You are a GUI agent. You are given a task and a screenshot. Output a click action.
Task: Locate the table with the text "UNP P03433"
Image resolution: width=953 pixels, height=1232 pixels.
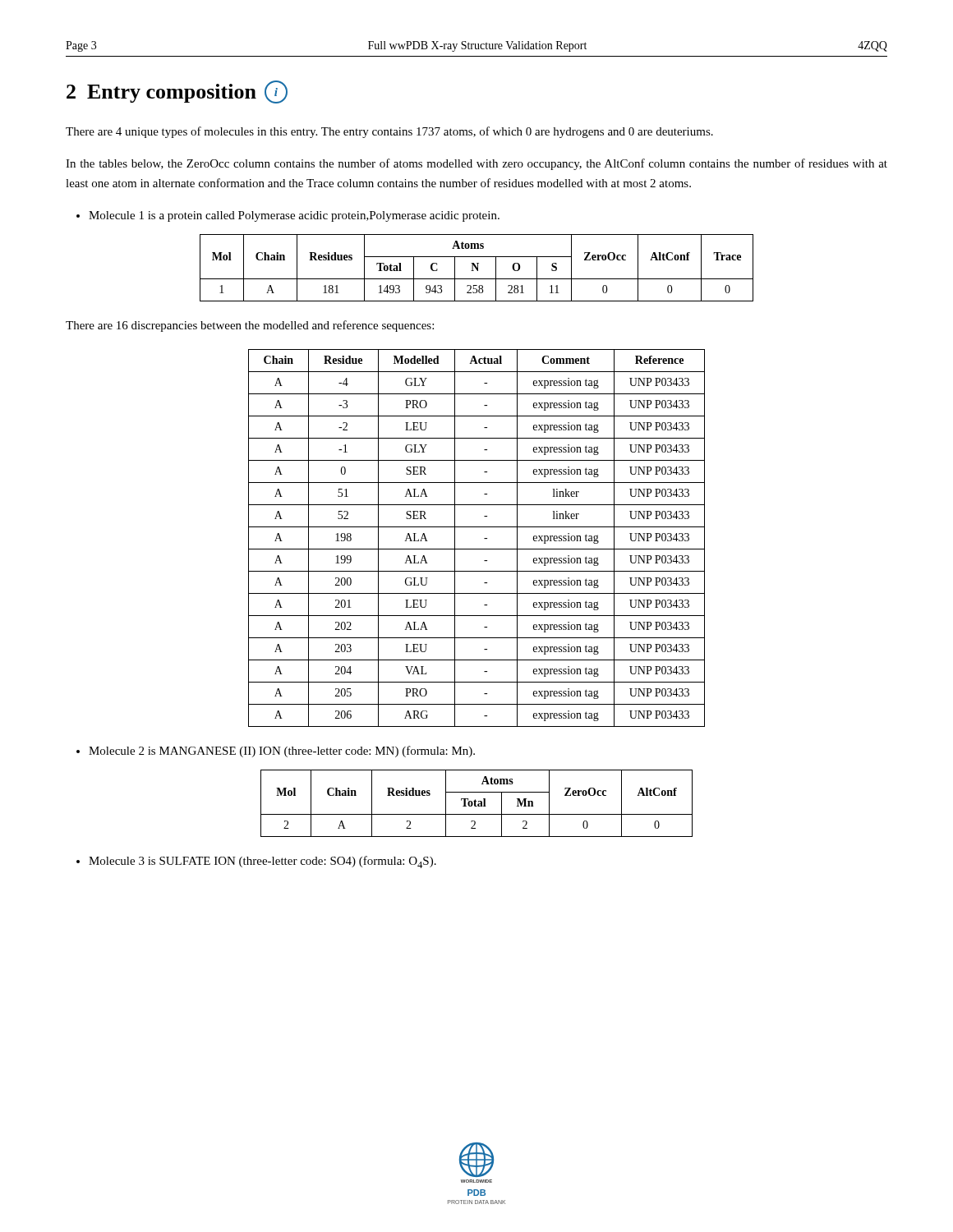point(476,538)
